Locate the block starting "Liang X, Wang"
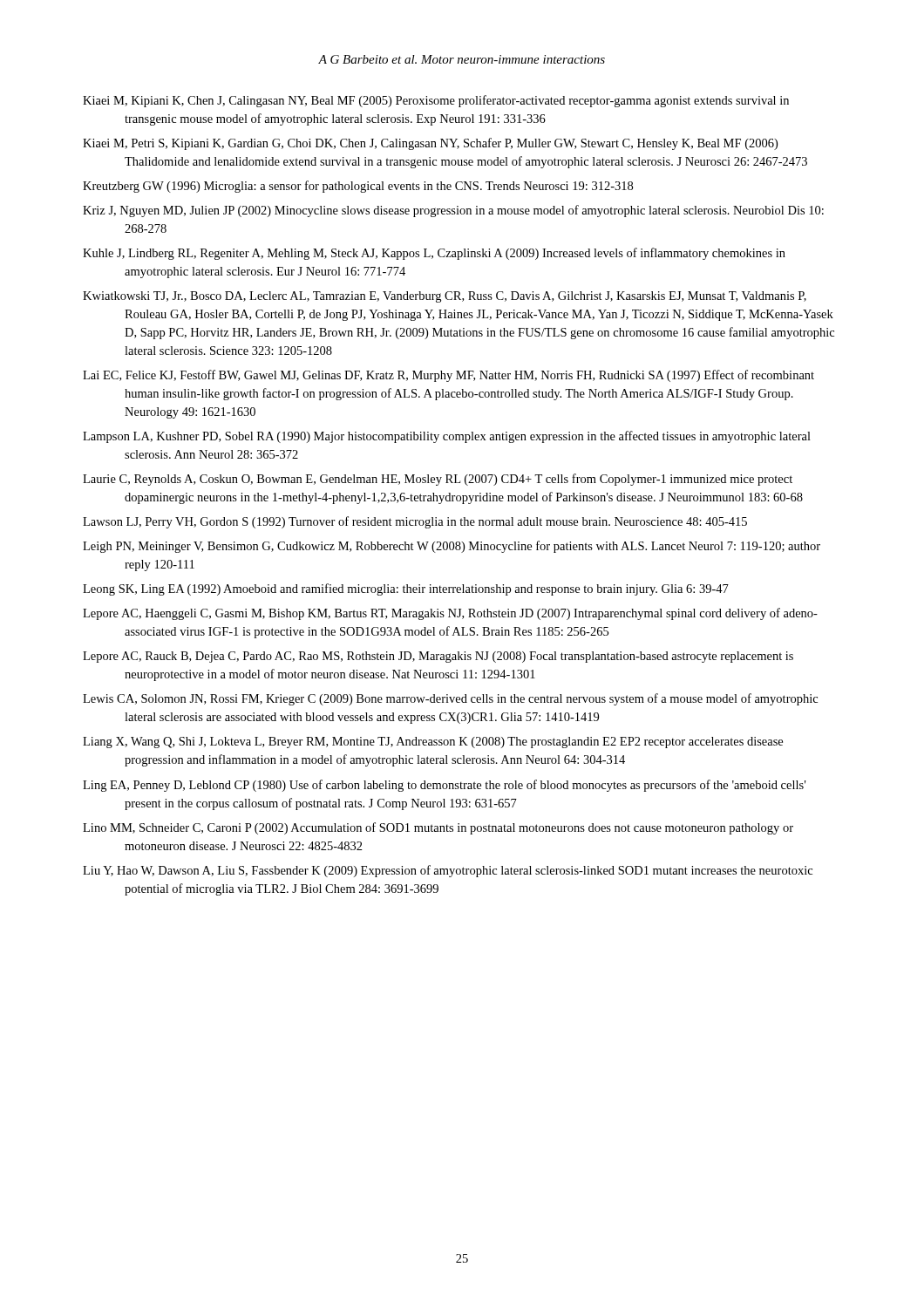 [433, 751]
